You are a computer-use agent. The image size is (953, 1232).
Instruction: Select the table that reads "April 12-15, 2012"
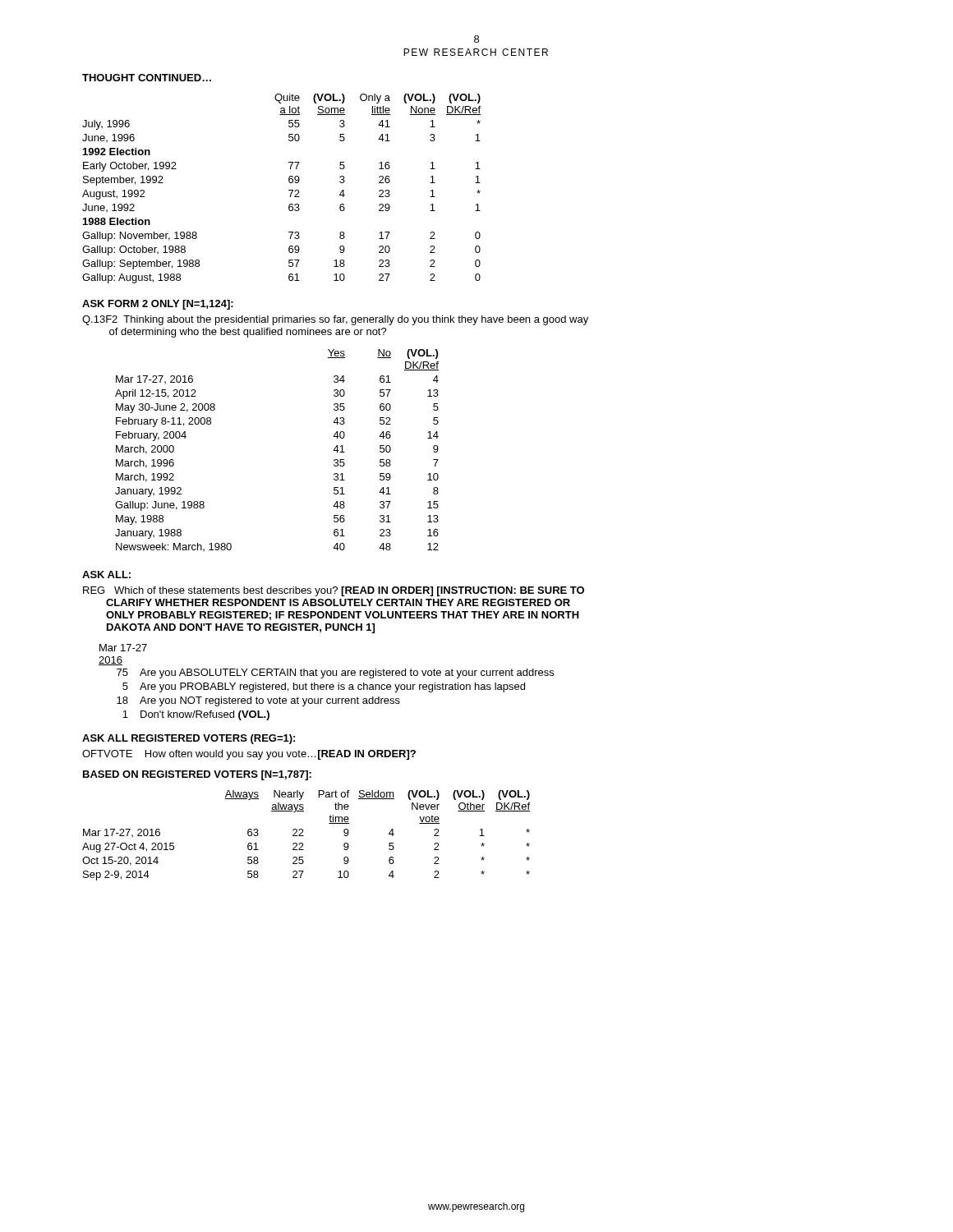[x=476, y=450]
